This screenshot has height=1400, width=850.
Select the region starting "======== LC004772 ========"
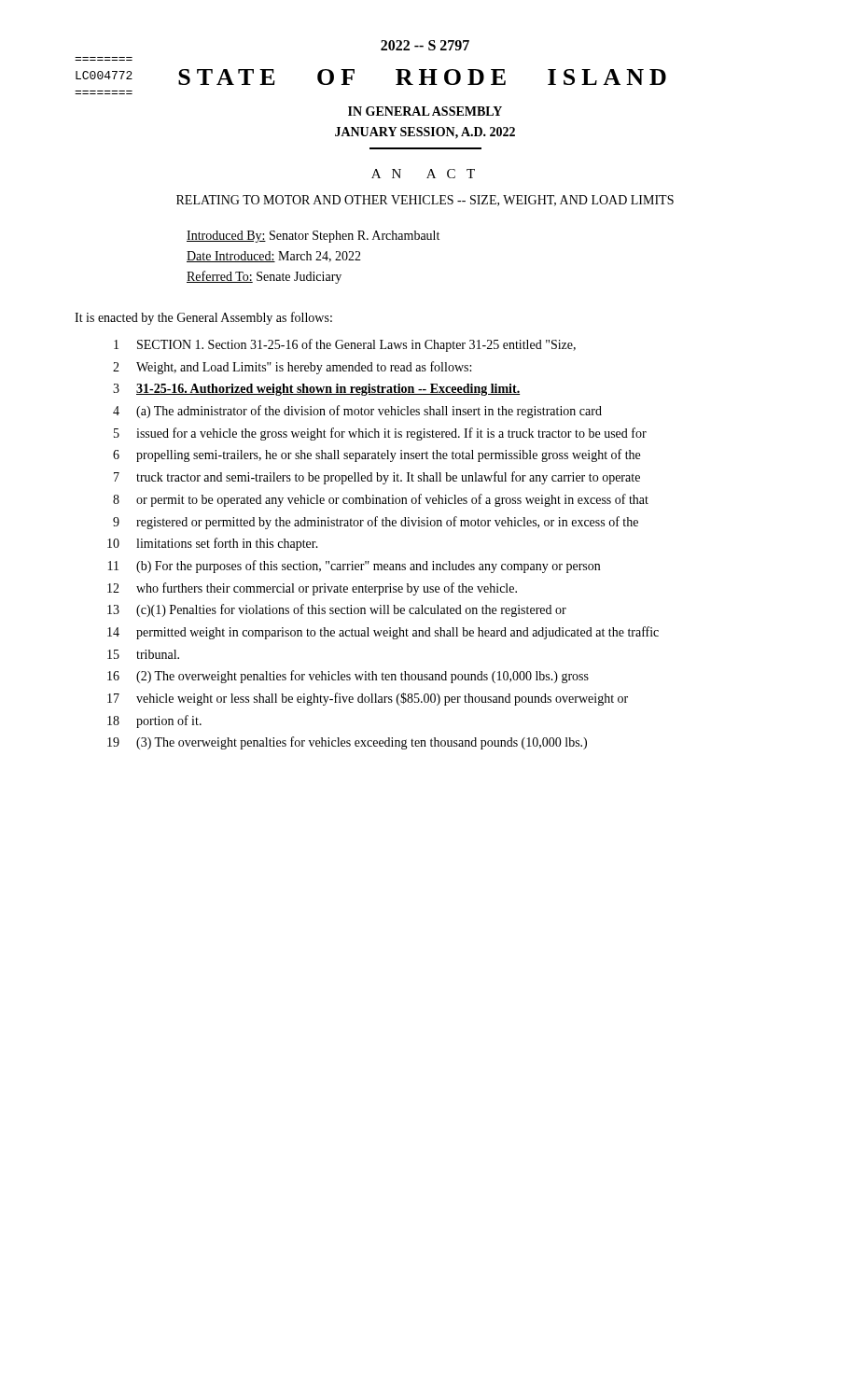coord(104,76)
